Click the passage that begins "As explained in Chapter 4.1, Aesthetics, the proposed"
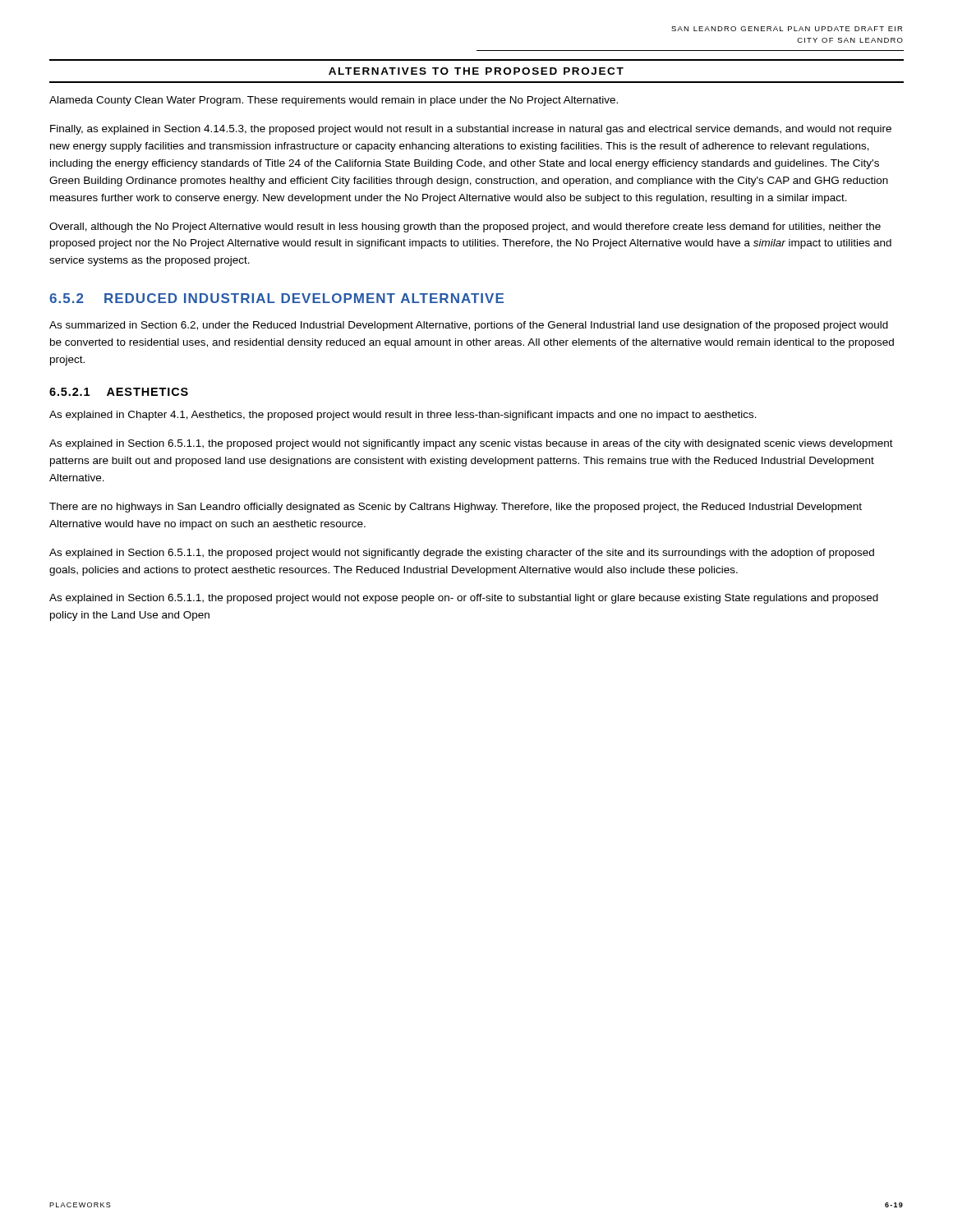The width and height of the screenshot is (953, 1232). [403, 414]
